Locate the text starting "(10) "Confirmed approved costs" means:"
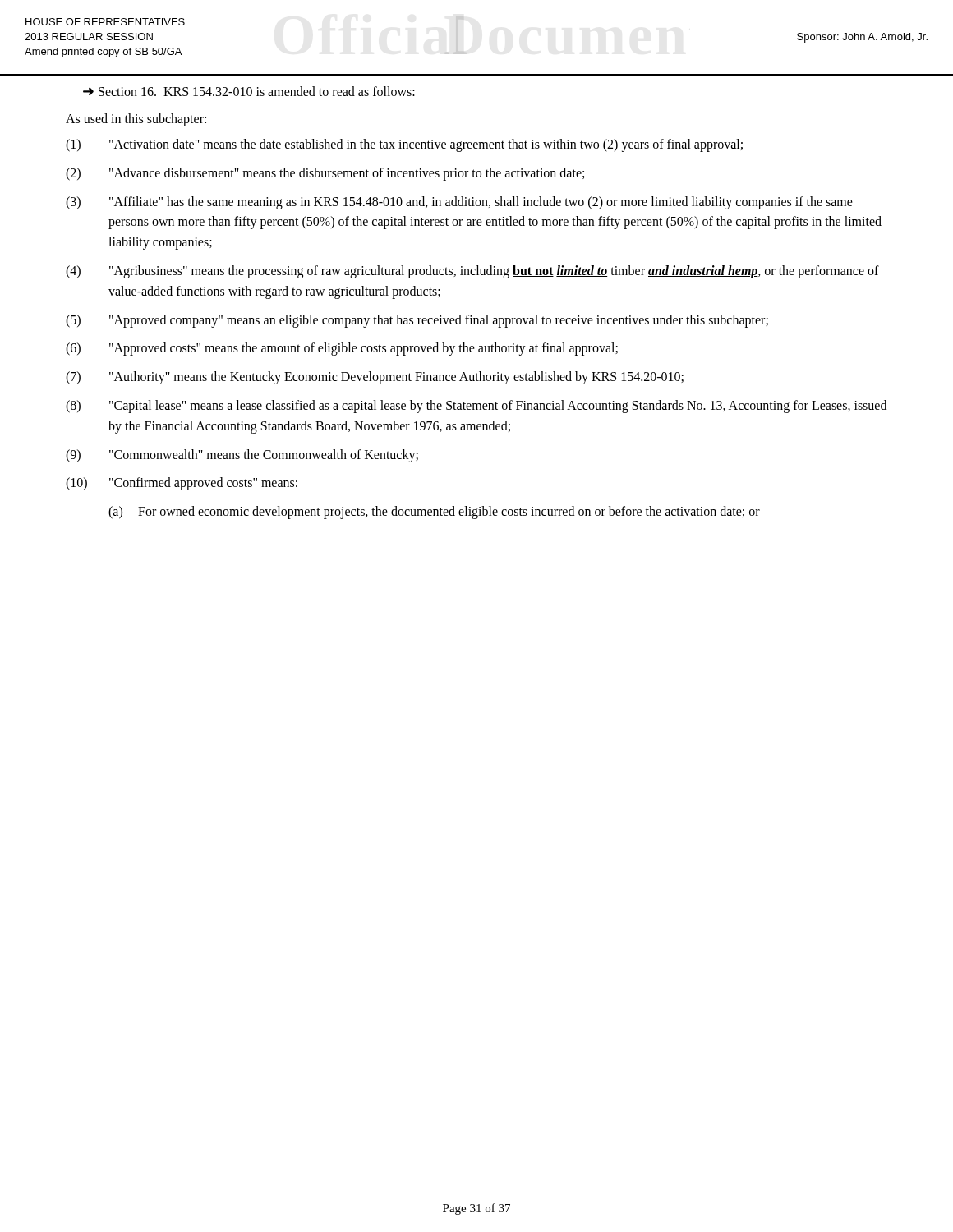 [x=182, y=484]
